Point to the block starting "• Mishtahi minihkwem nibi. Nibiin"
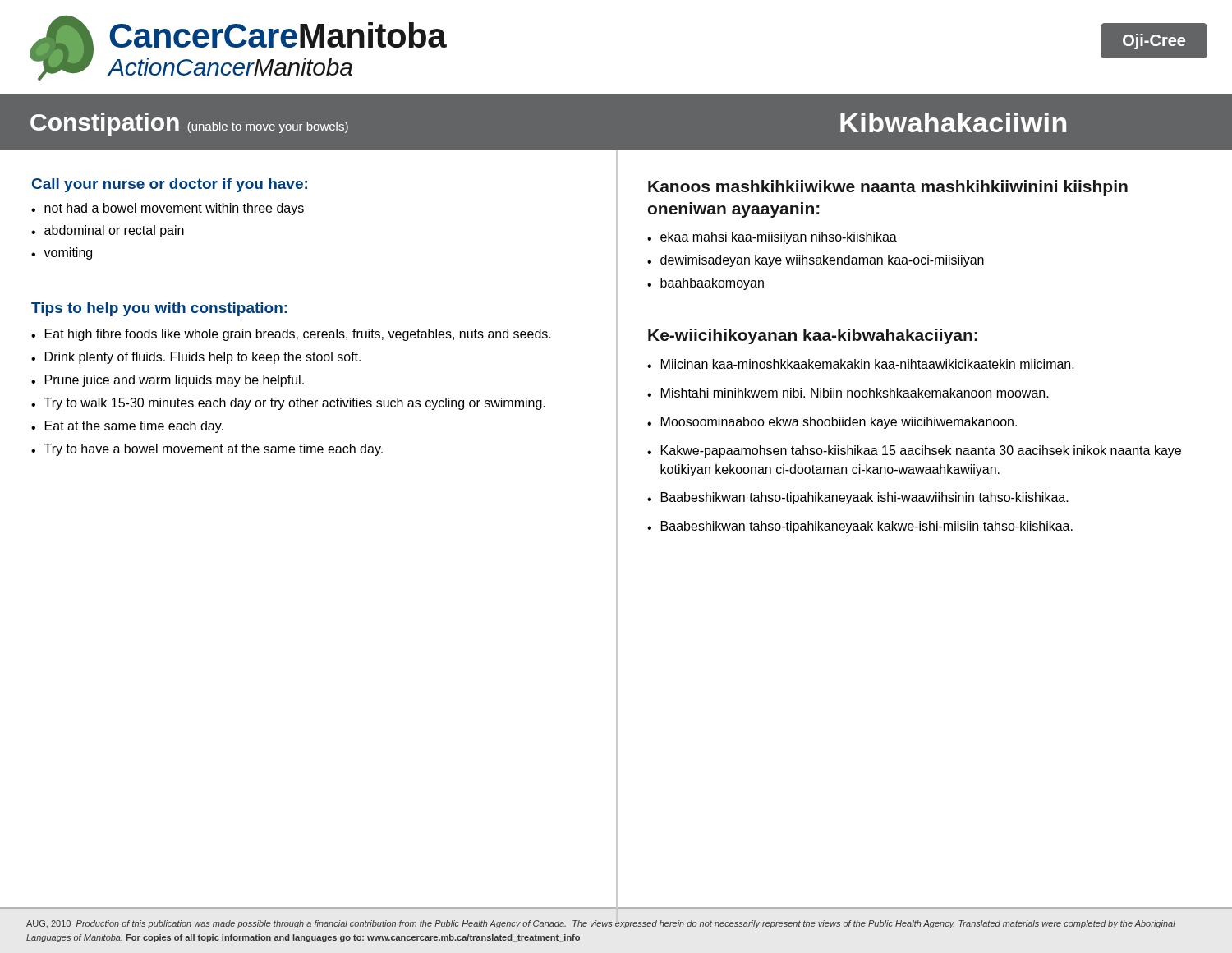Screen dimensions: 953x1232 [x=848, y=394]
